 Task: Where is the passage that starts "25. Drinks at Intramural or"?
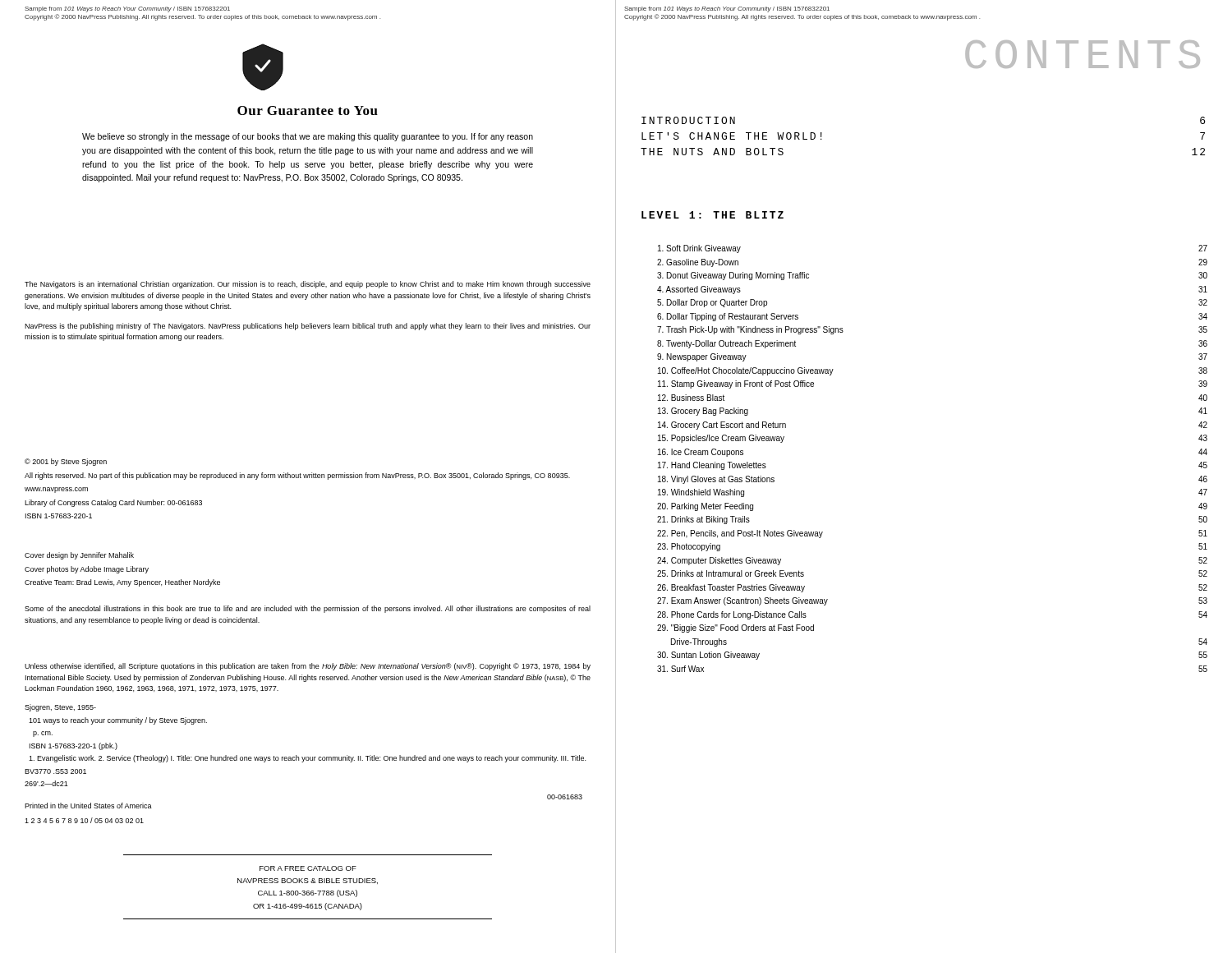tap(730, 573)
